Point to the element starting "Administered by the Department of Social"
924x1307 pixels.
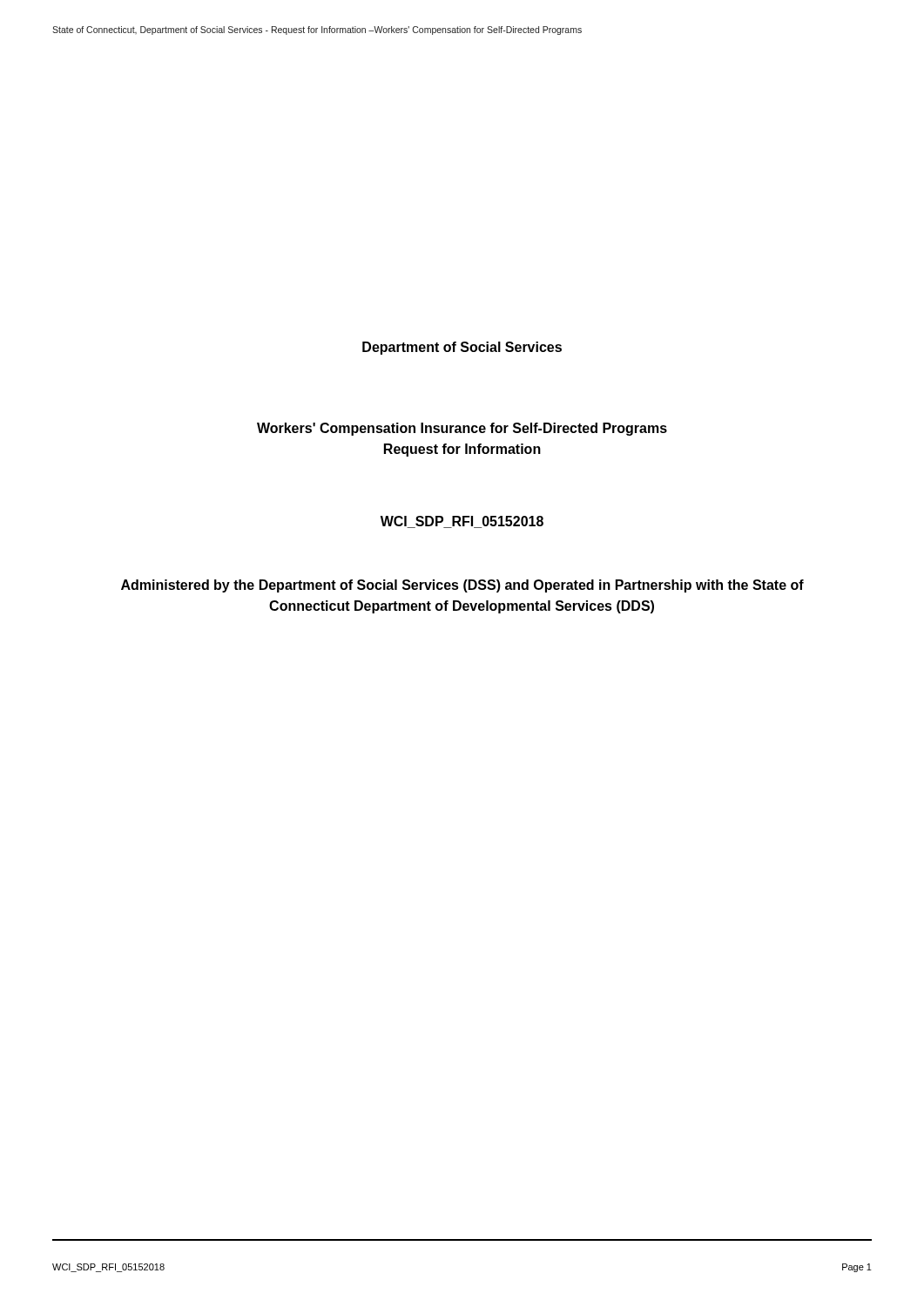coord(462,596)
